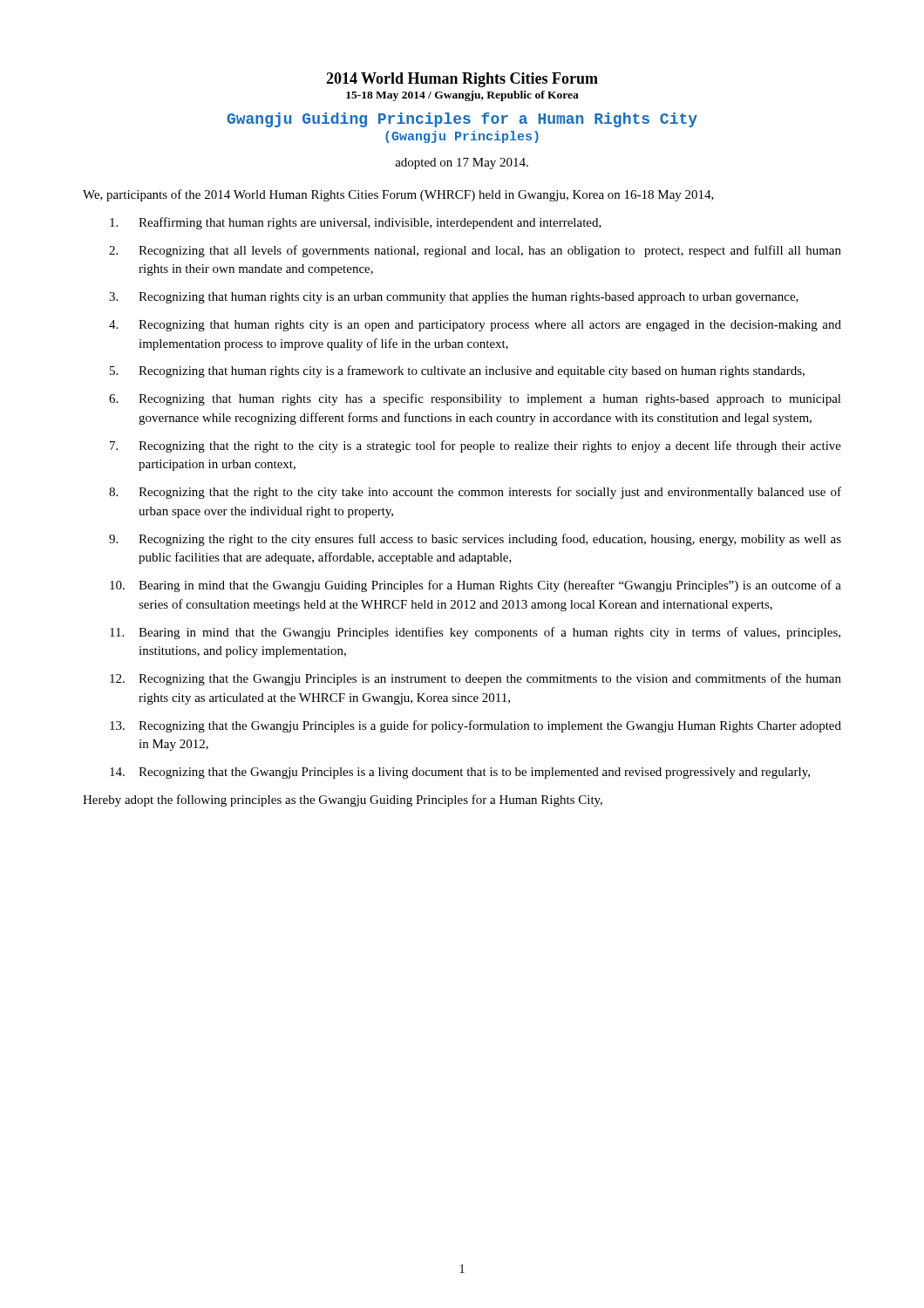Locate the block of text that opens with "2. Recognizing that all"
This screenshot has width=924, height=1308.
pyautogui.click(x=475, y=260)
